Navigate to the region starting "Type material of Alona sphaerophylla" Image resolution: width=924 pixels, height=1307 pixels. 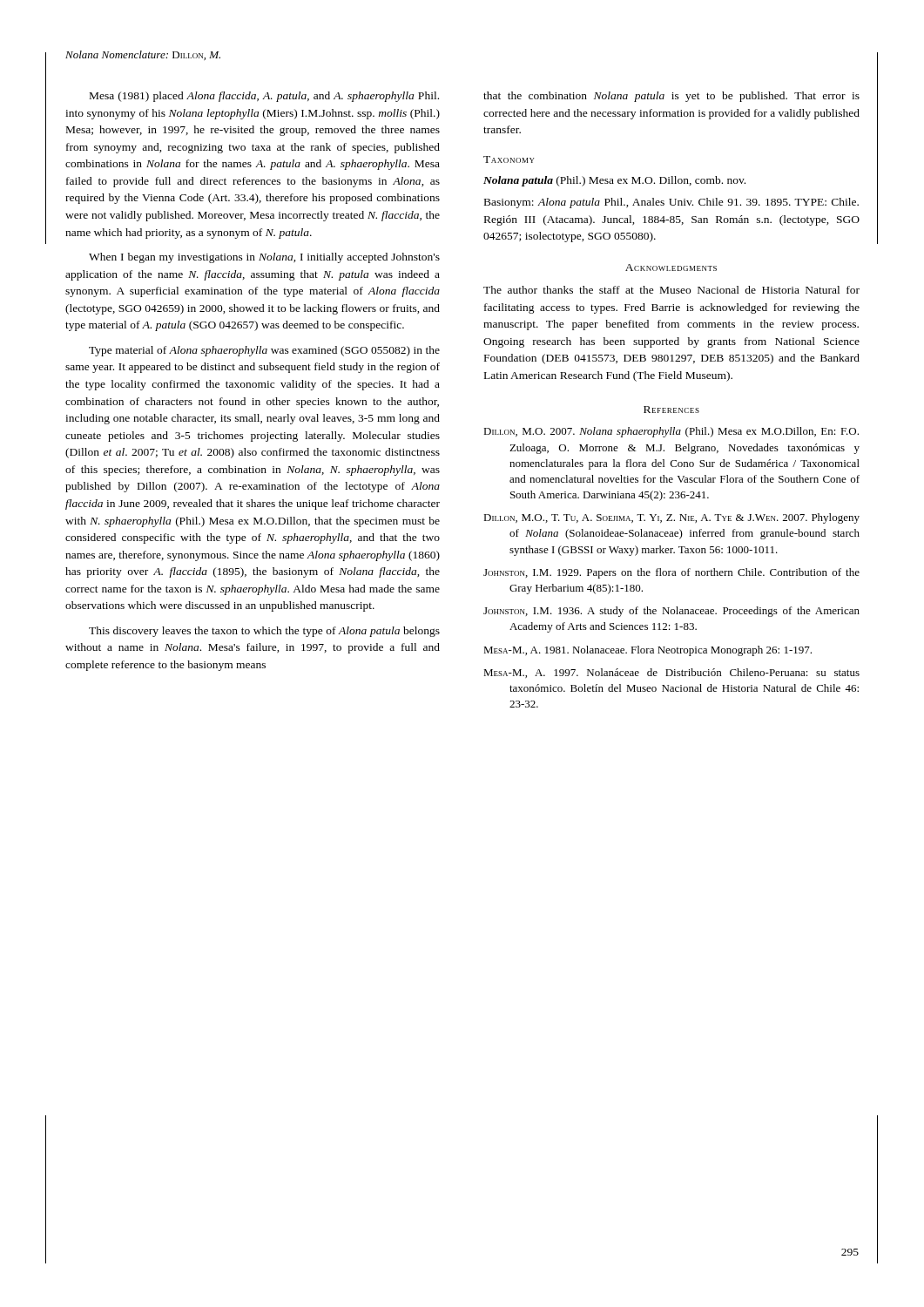[x=253, y=478]
